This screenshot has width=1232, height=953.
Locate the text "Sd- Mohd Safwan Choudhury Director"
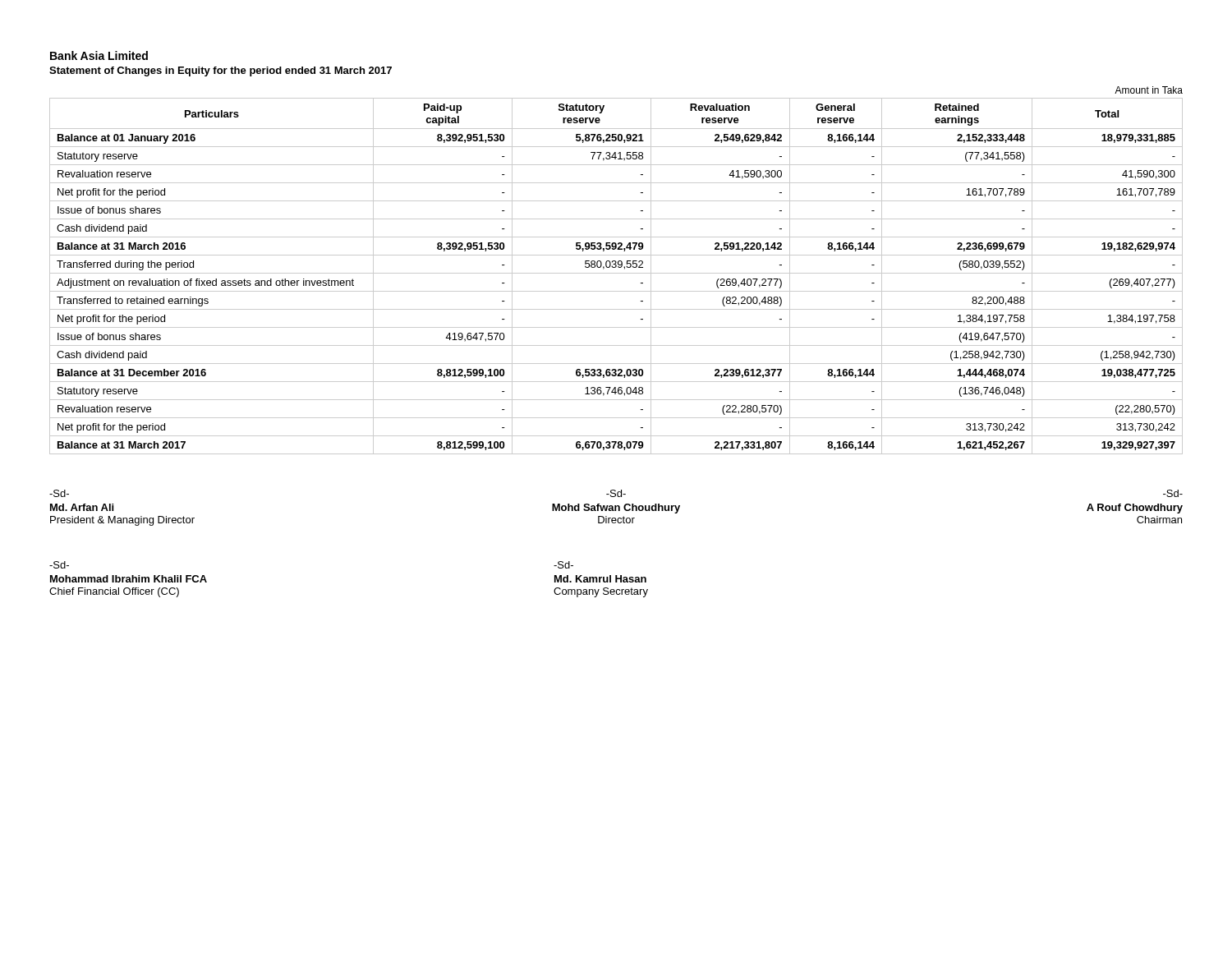pyautogui.click(x=616, y=506)
